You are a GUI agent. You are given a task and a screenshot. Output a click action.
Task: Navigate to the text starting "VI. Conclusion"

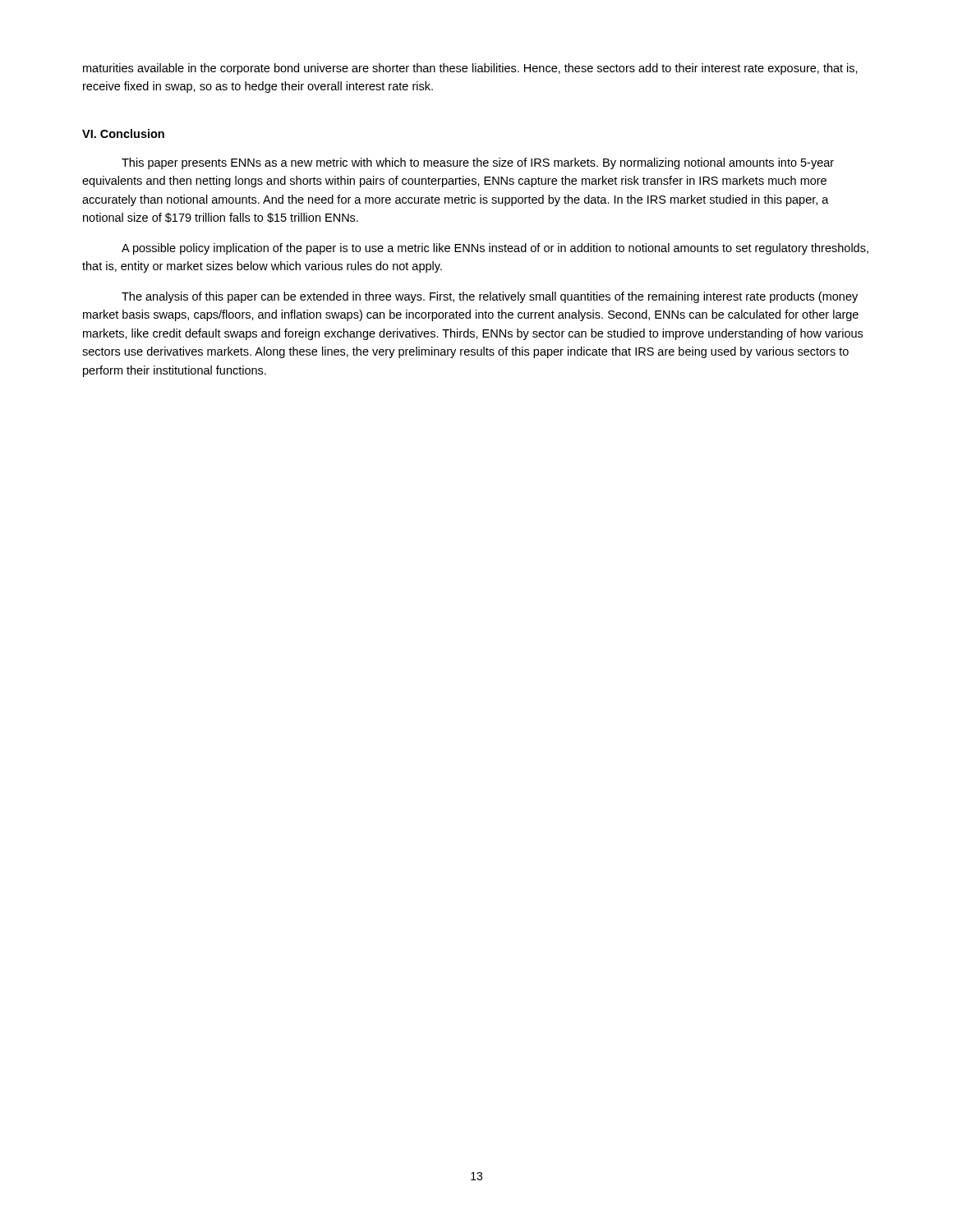(124, 134)
